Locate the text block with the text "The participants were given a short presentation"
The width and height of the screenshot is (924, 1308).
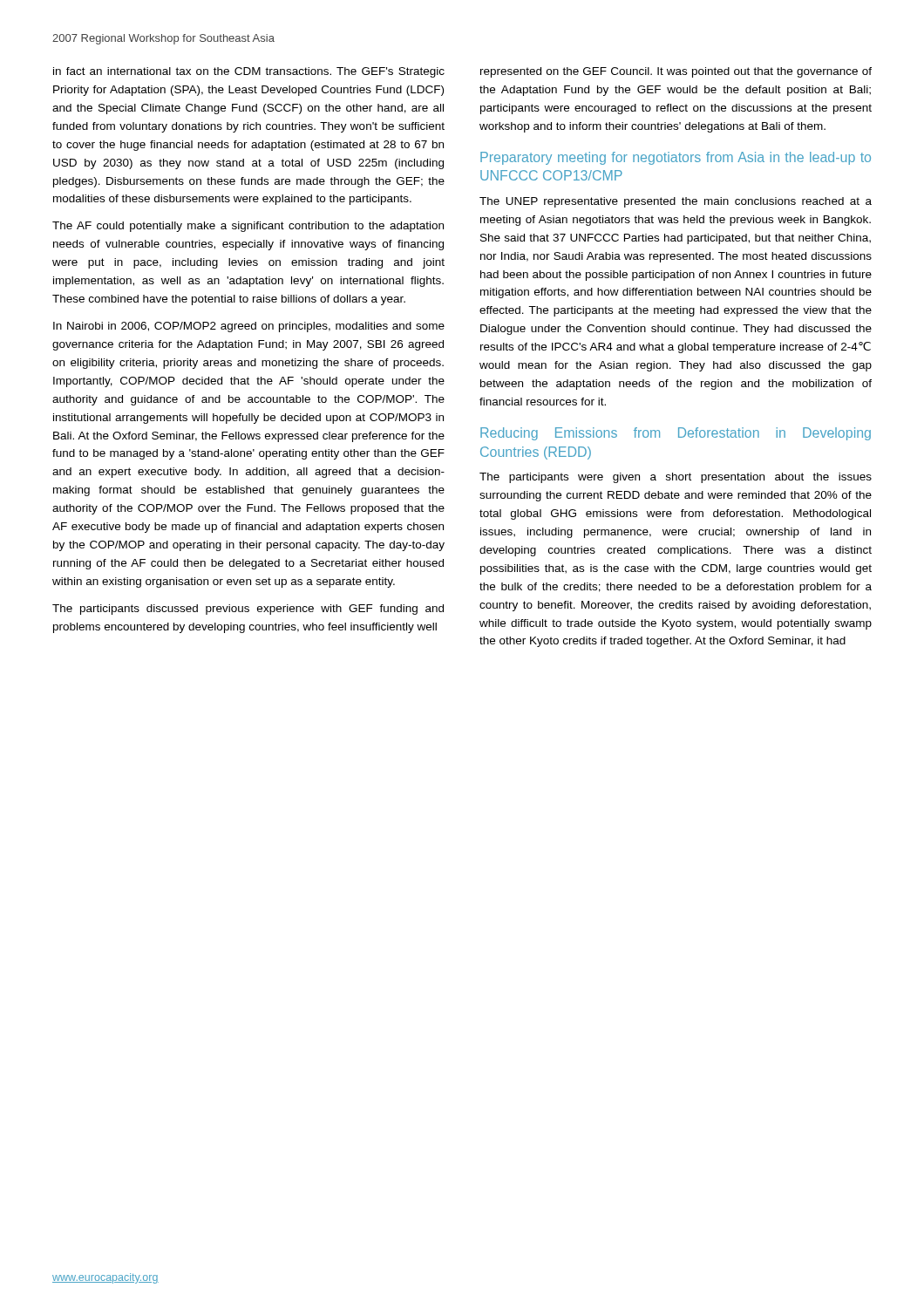coord(676,560)
